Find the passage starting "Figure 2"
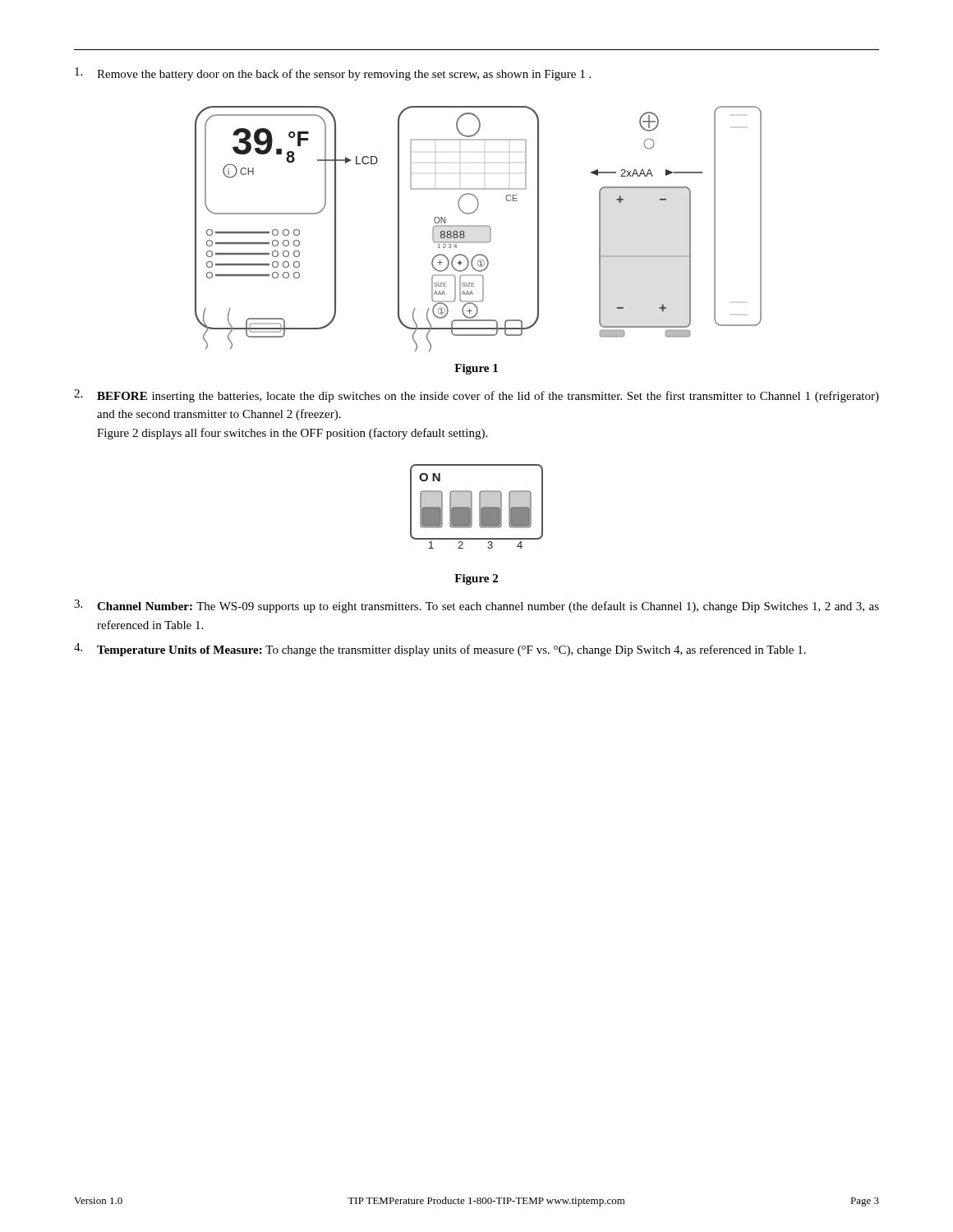This screenshot has width=953, height=1232. [476, 578]
